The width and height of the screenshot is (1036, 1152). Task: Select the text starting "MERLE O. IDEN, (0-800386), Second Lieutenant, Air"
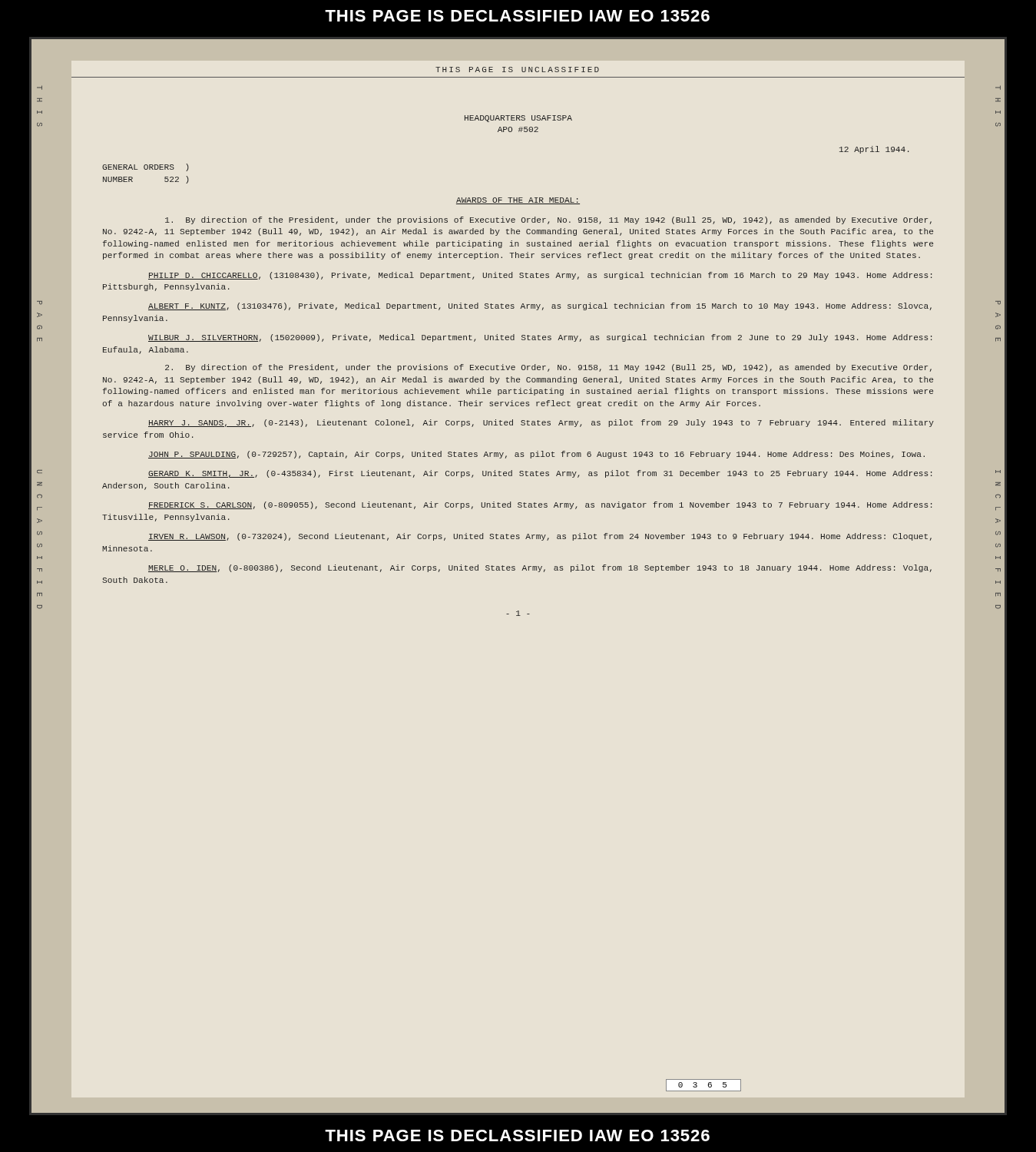518,574
